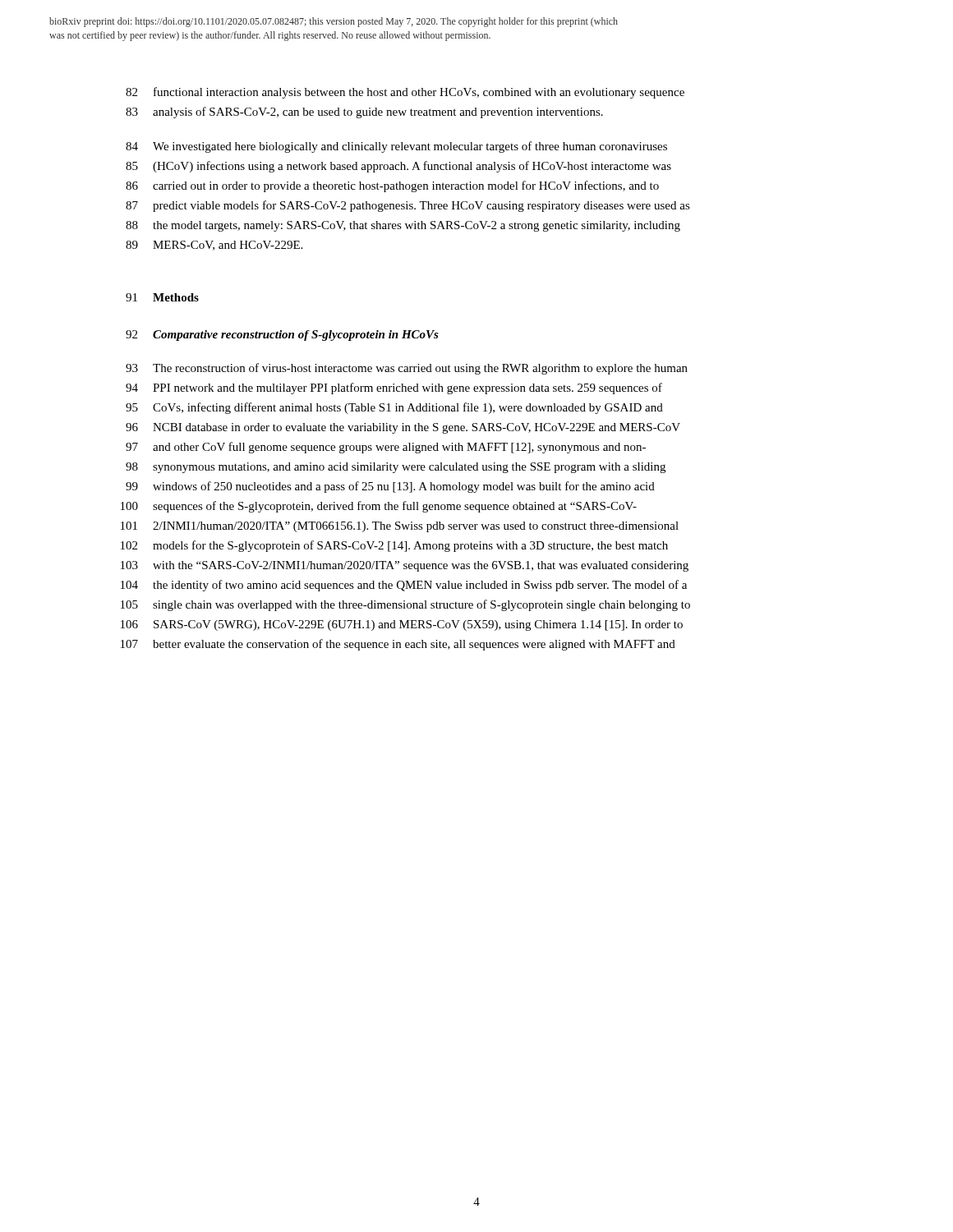Find the list item that says "105 single chain"

click(493, 605)
